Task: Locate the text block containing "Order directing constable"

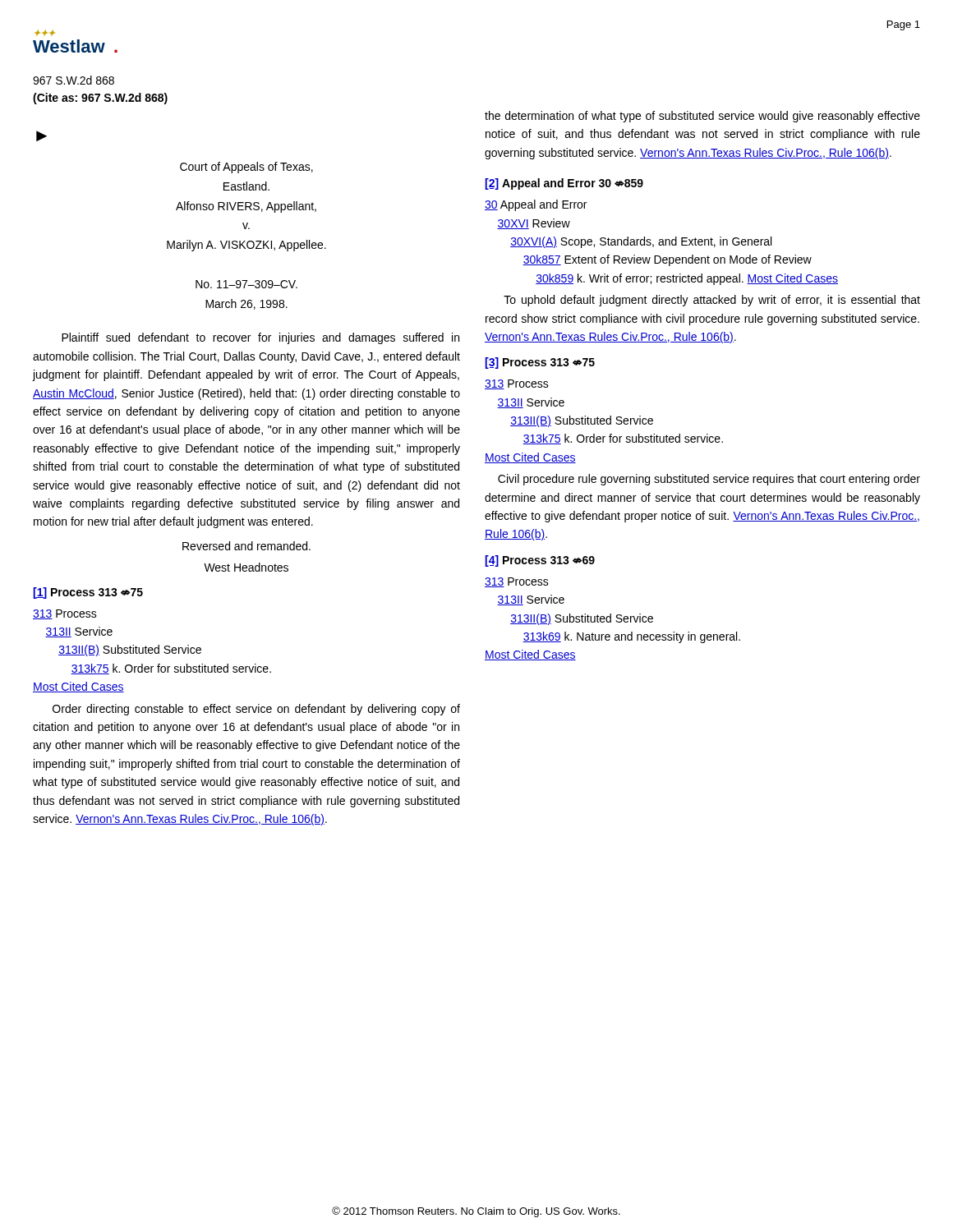Action: (x=246, y=764)
